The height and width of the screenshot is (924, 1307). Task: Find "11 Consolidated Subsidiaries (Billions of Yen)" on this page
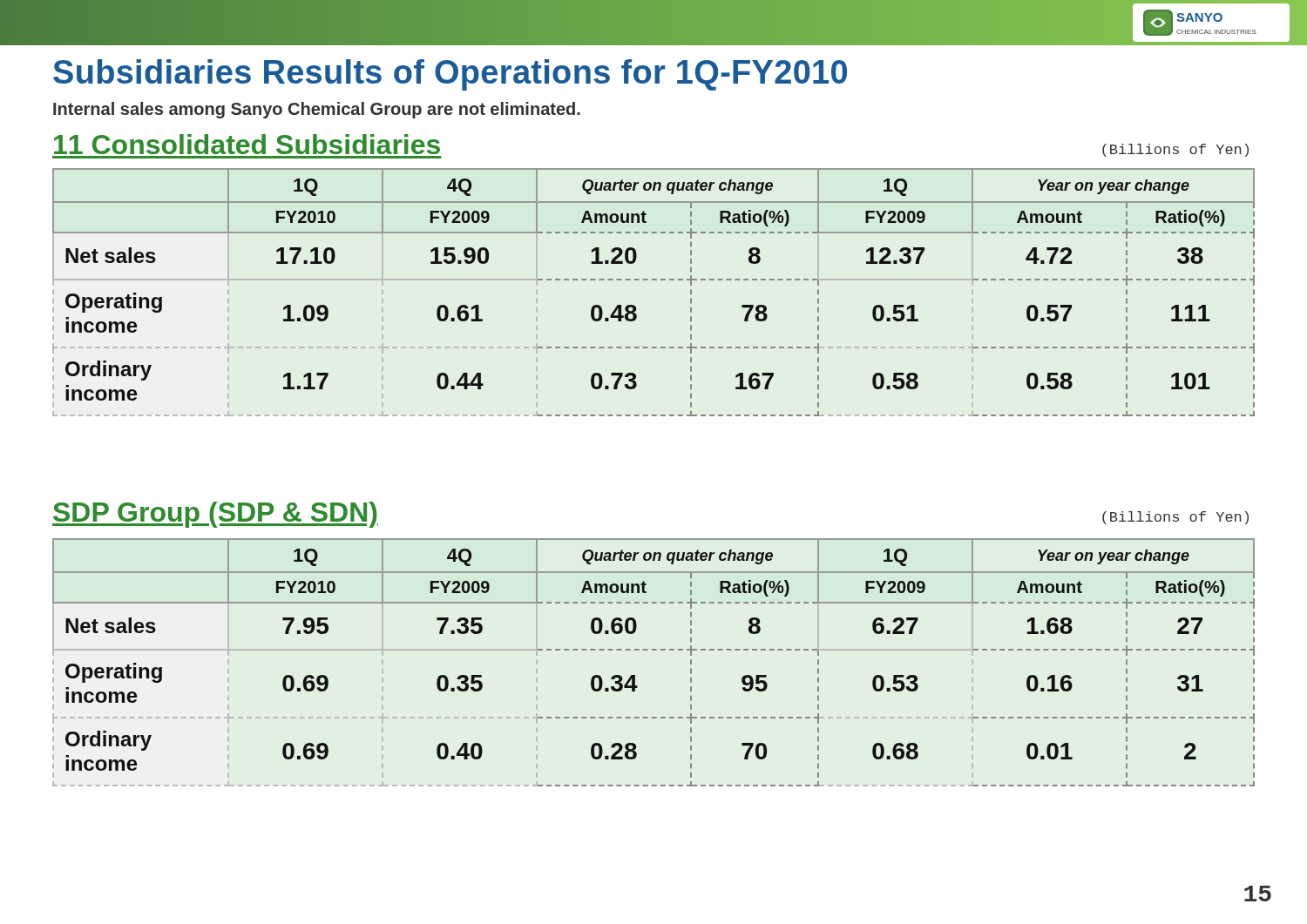pyautogui.click(x=247, y=146)
